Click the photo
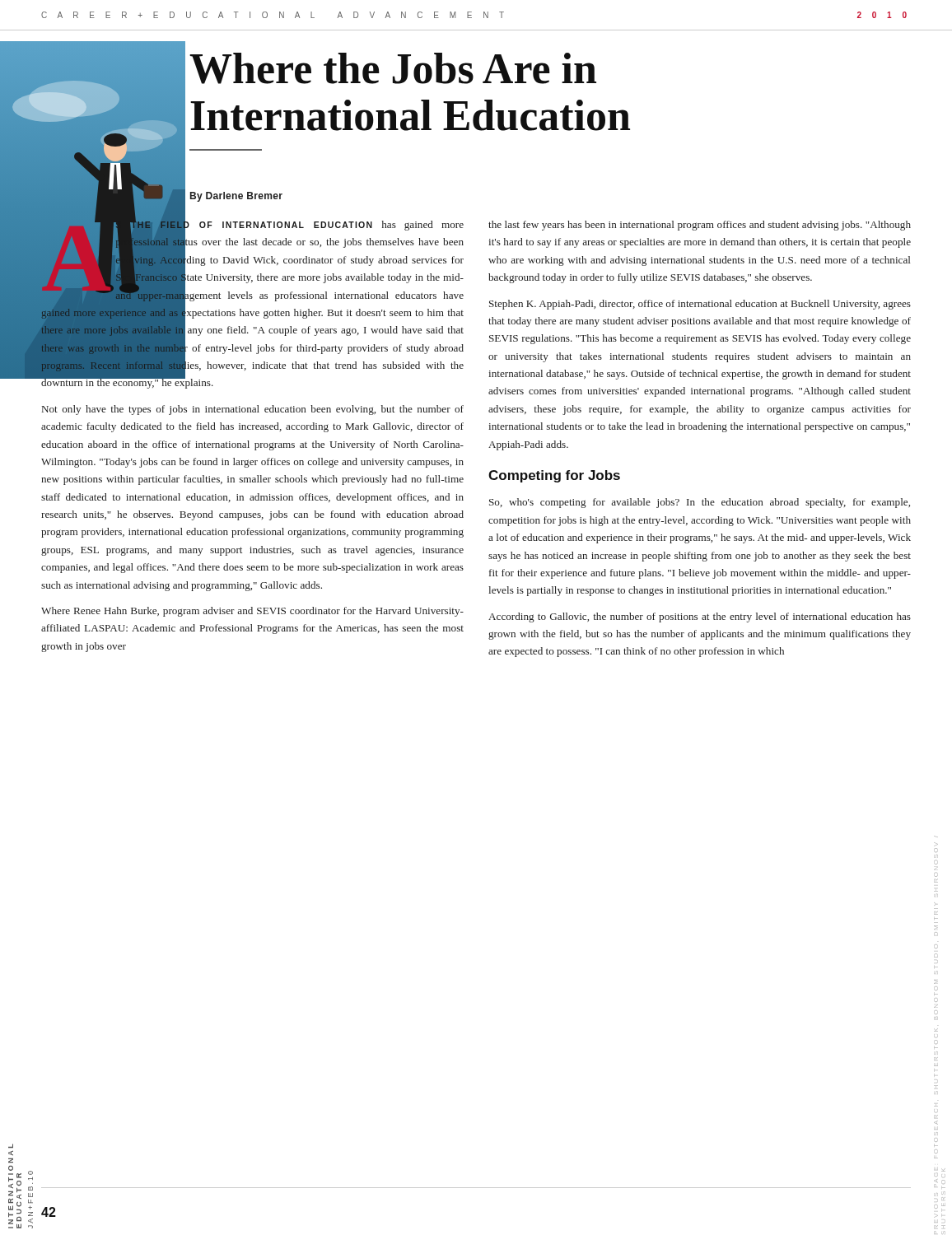 click(x=93, y=210)
